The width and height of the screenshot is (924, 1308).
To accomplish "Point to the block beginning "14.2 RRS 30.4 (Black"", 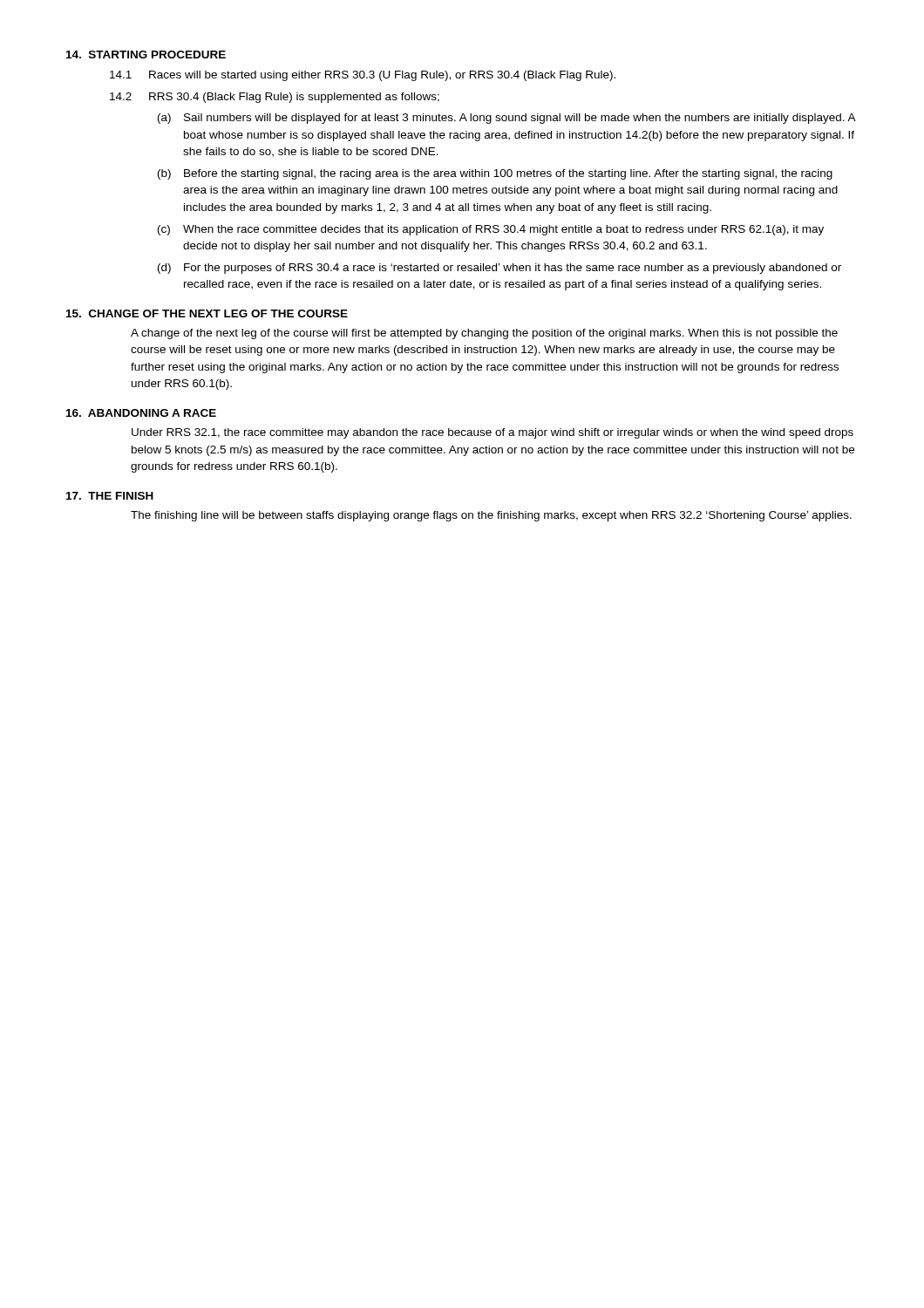I will pyautogui.click(x=275, y=98).
